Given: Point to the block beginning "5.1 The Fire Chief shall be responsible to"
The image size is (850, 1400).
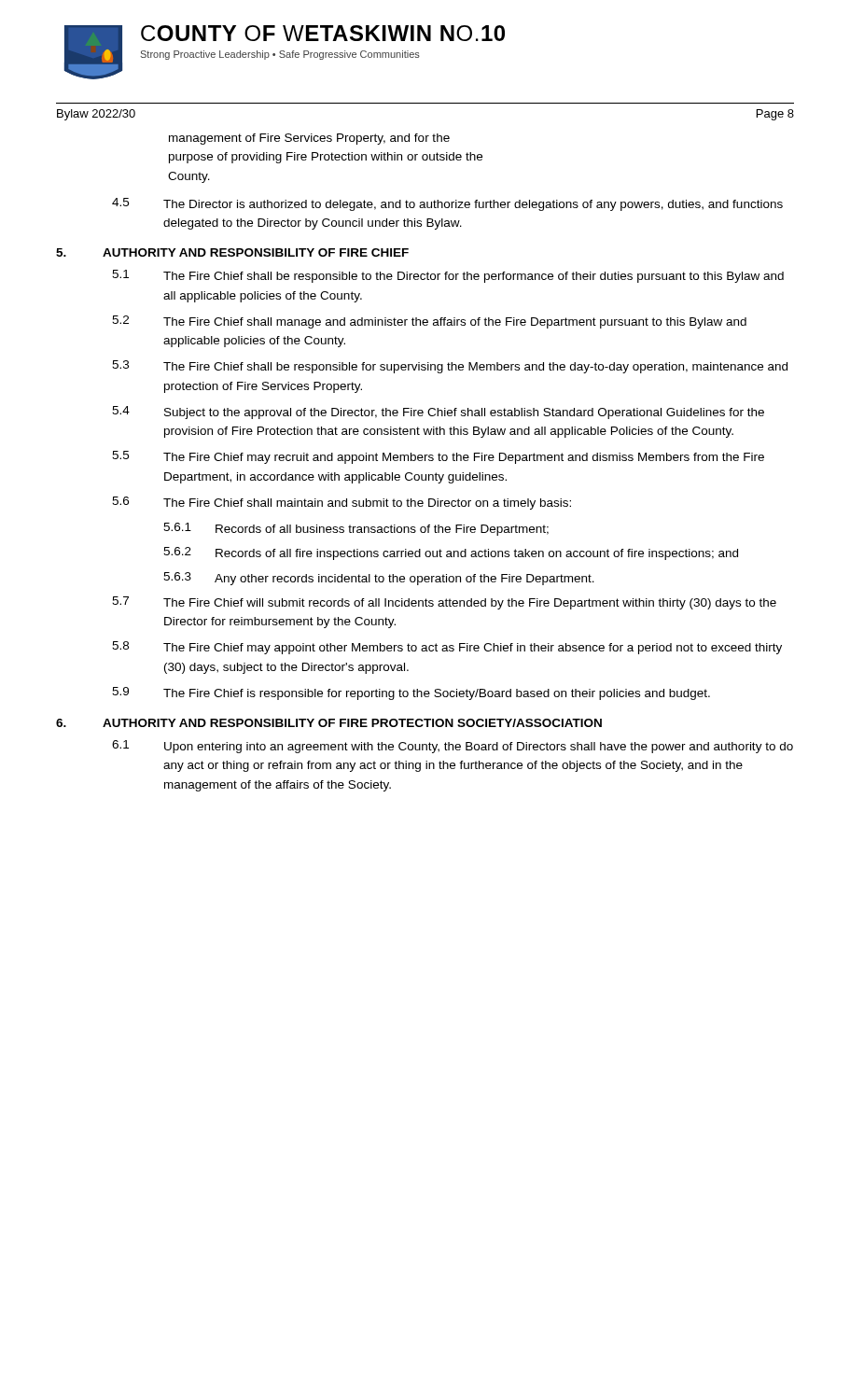Looking at the screenshot, I should pyautogui.click(x=453, y=286).
